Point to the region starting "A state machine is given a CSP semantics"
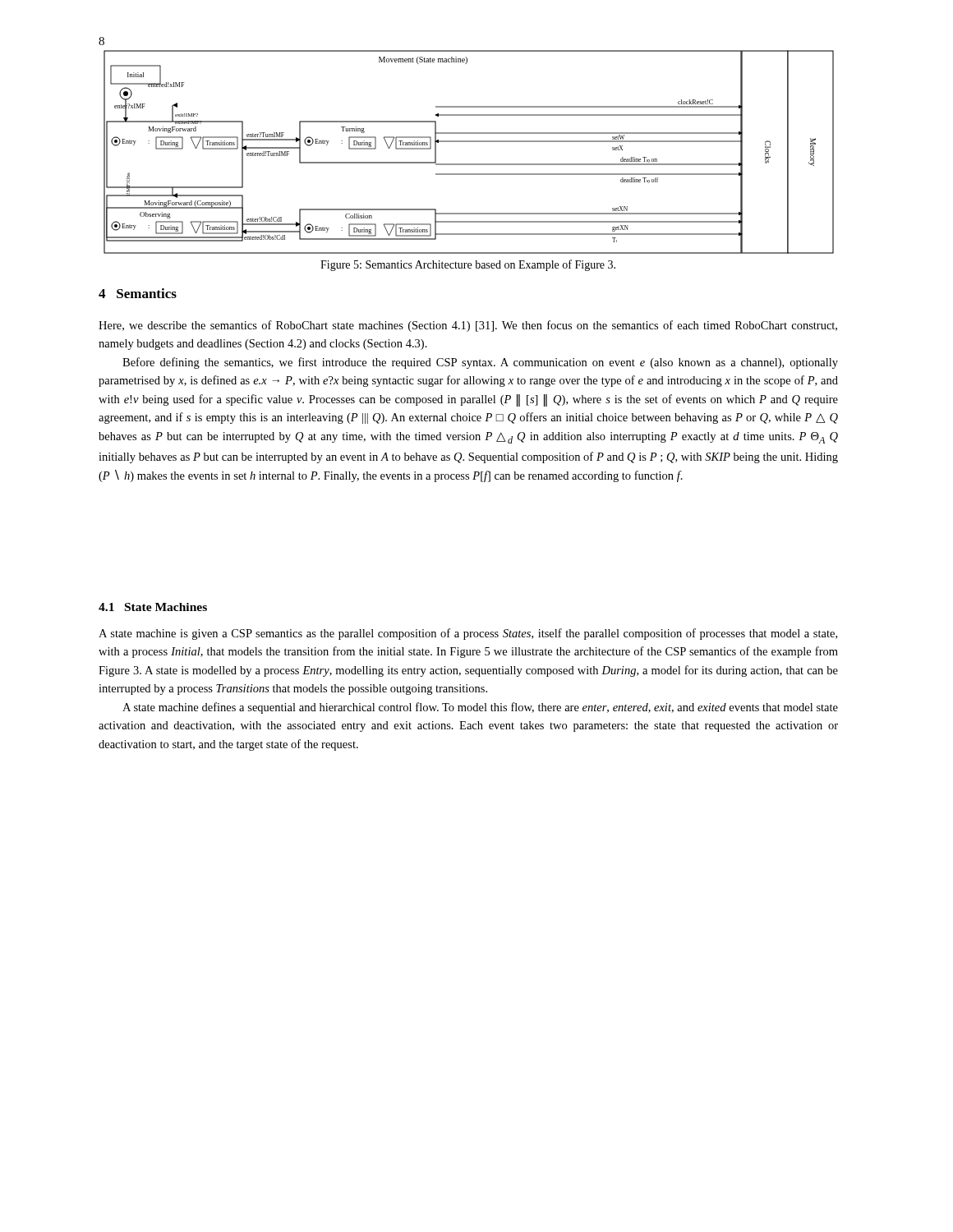Viewport: 953px width, 1232px height. tap(468, 689)
